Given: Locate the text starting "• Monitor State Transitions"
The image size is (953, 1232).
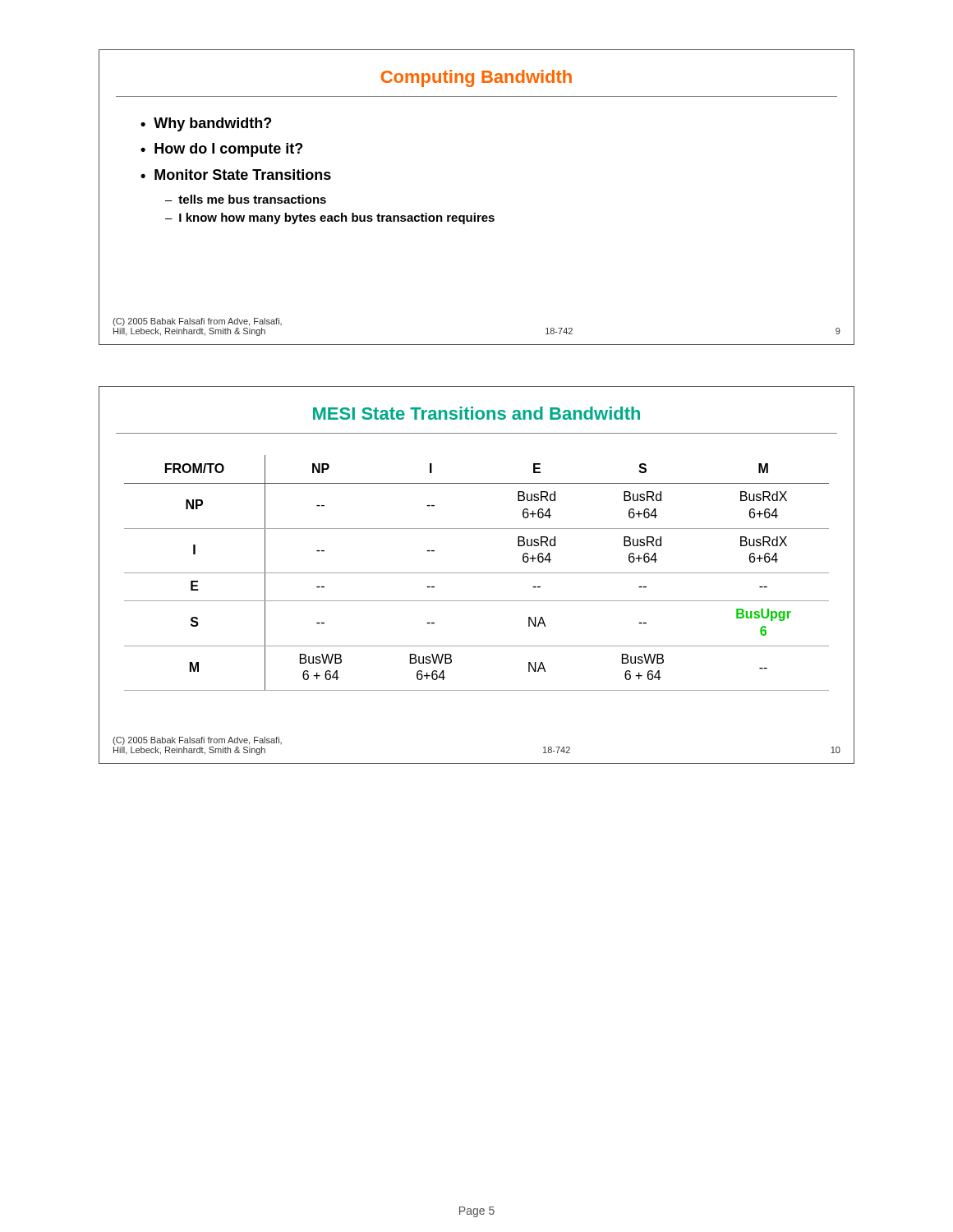Looking at the screenshot, I should [x=236, y=176].
